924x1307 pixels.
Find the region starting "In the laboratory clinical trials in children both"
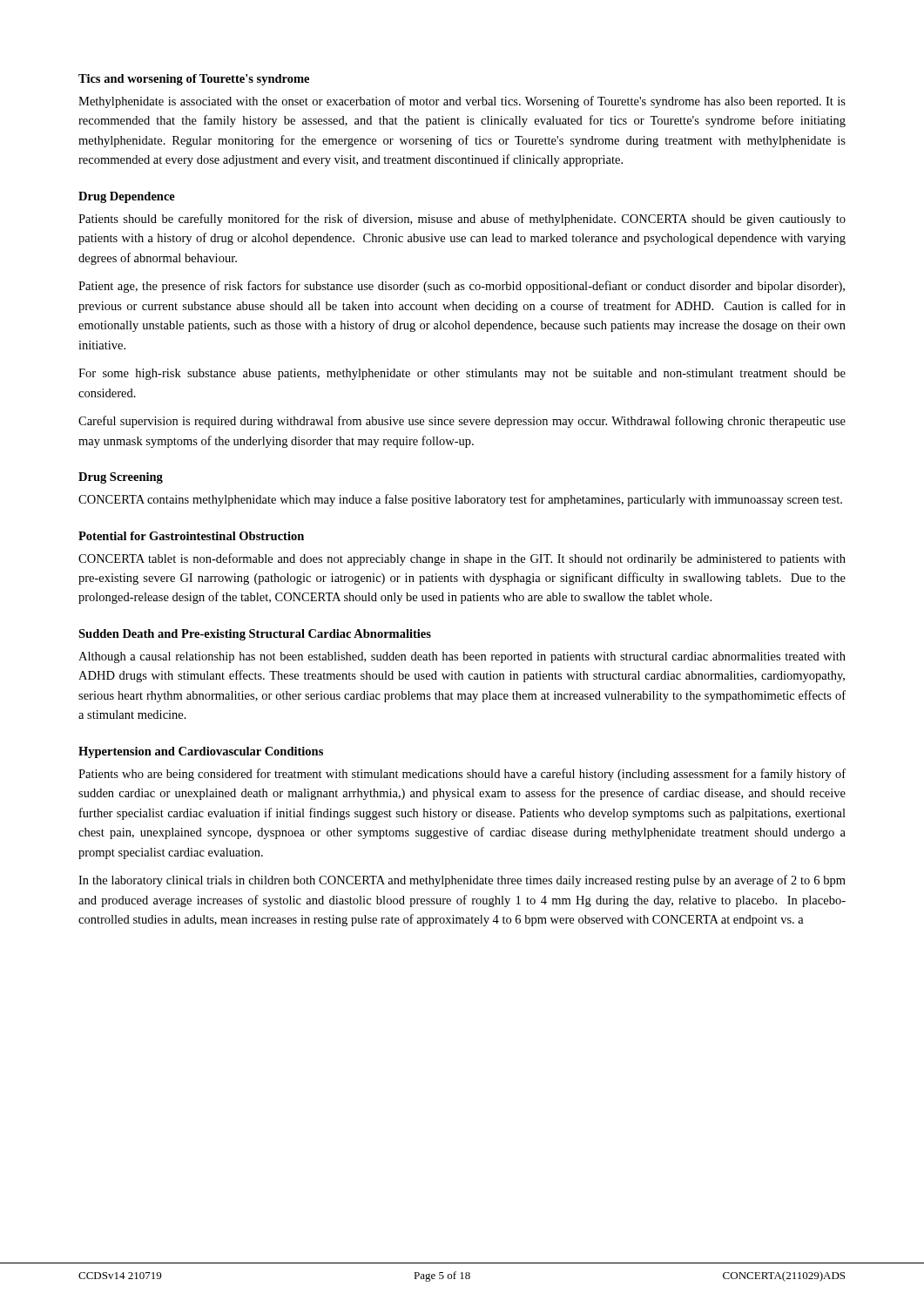click(462, 900)
